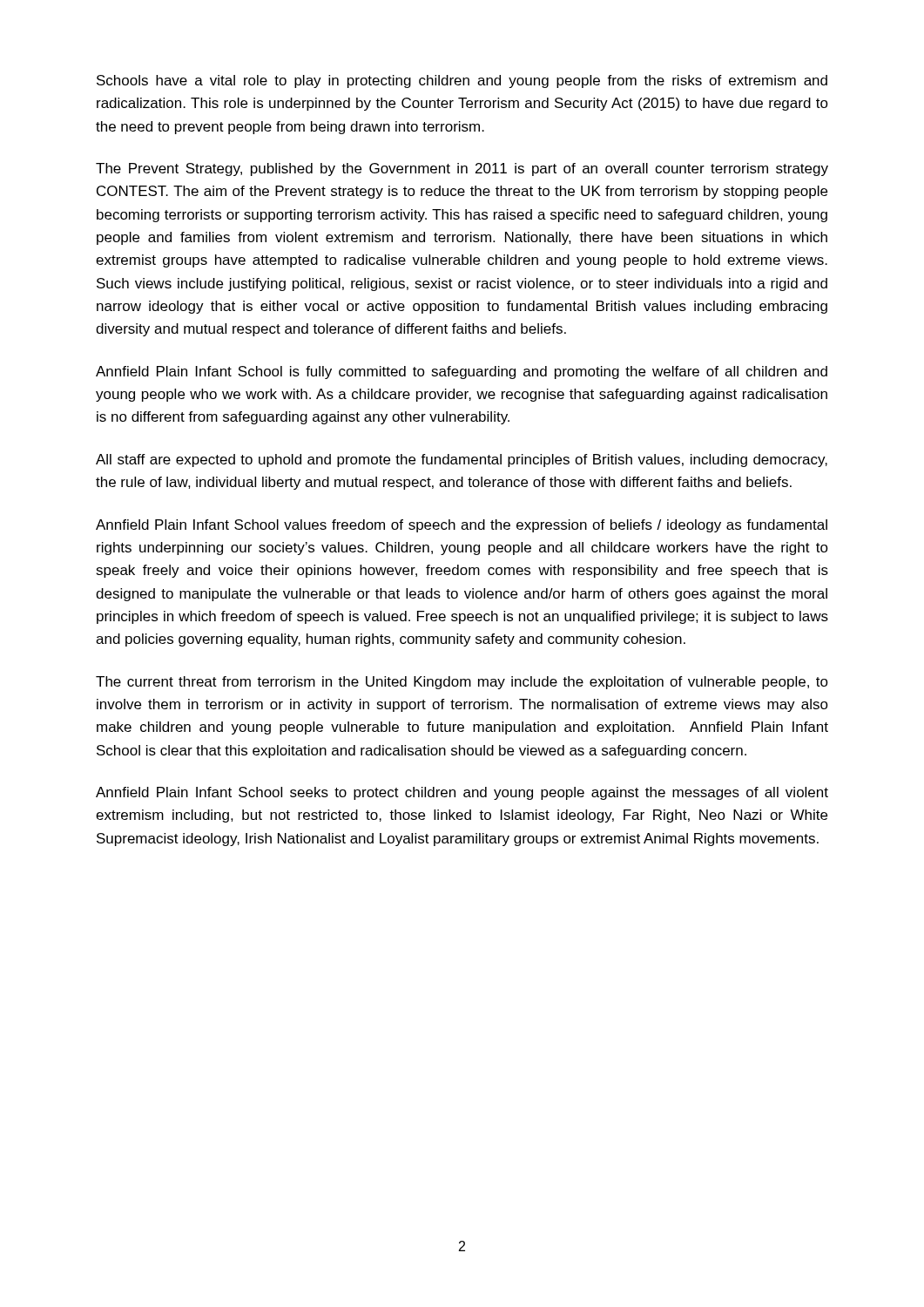Viewport: 924px width, 1307px height.
Task: Locate the block of text that opens with "Annfield Plain Infant School is fully"
Action: (x=462, y=394)
